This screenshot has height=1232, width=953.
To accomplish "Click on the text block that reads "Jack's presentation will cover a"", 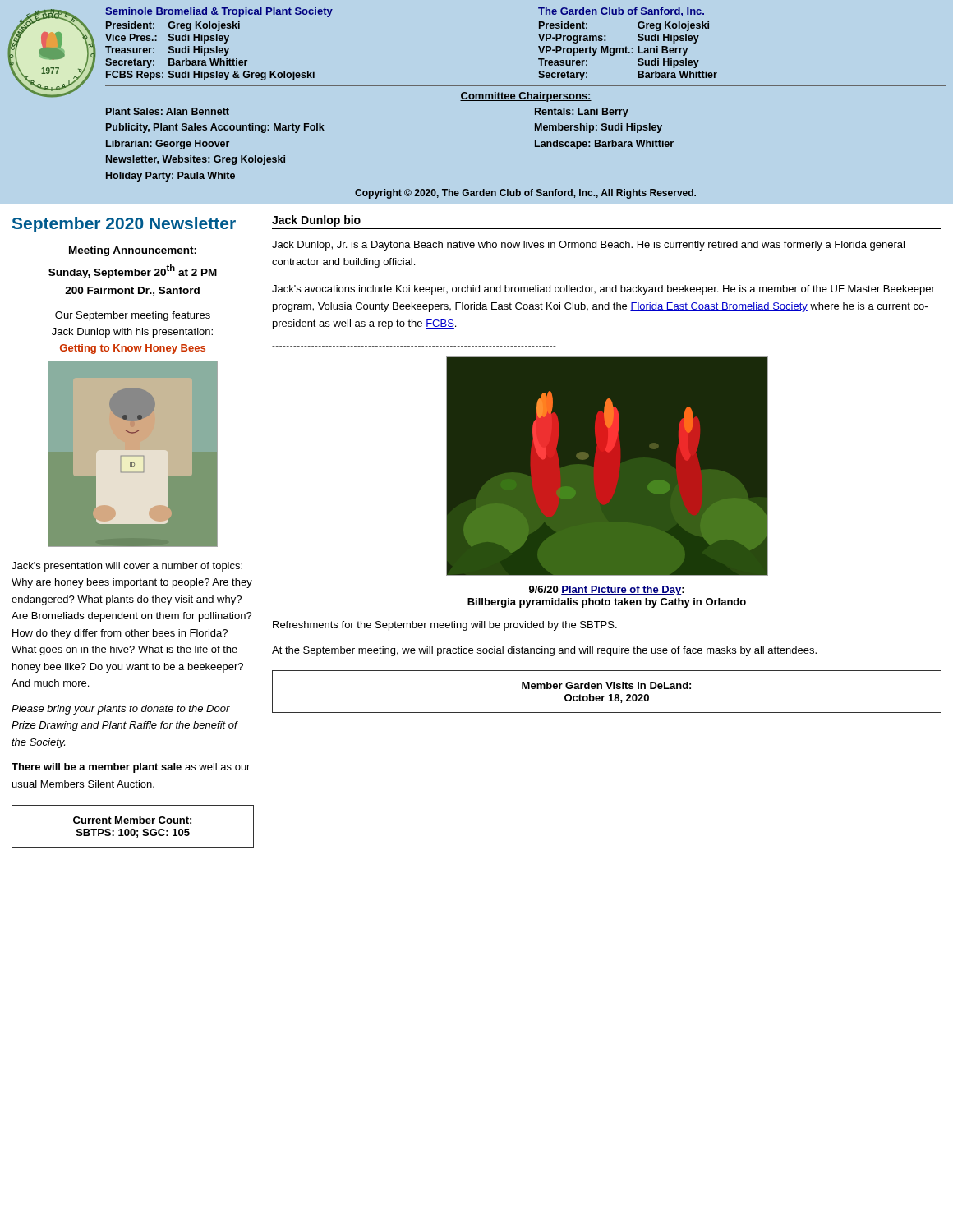I will [132, 624].
